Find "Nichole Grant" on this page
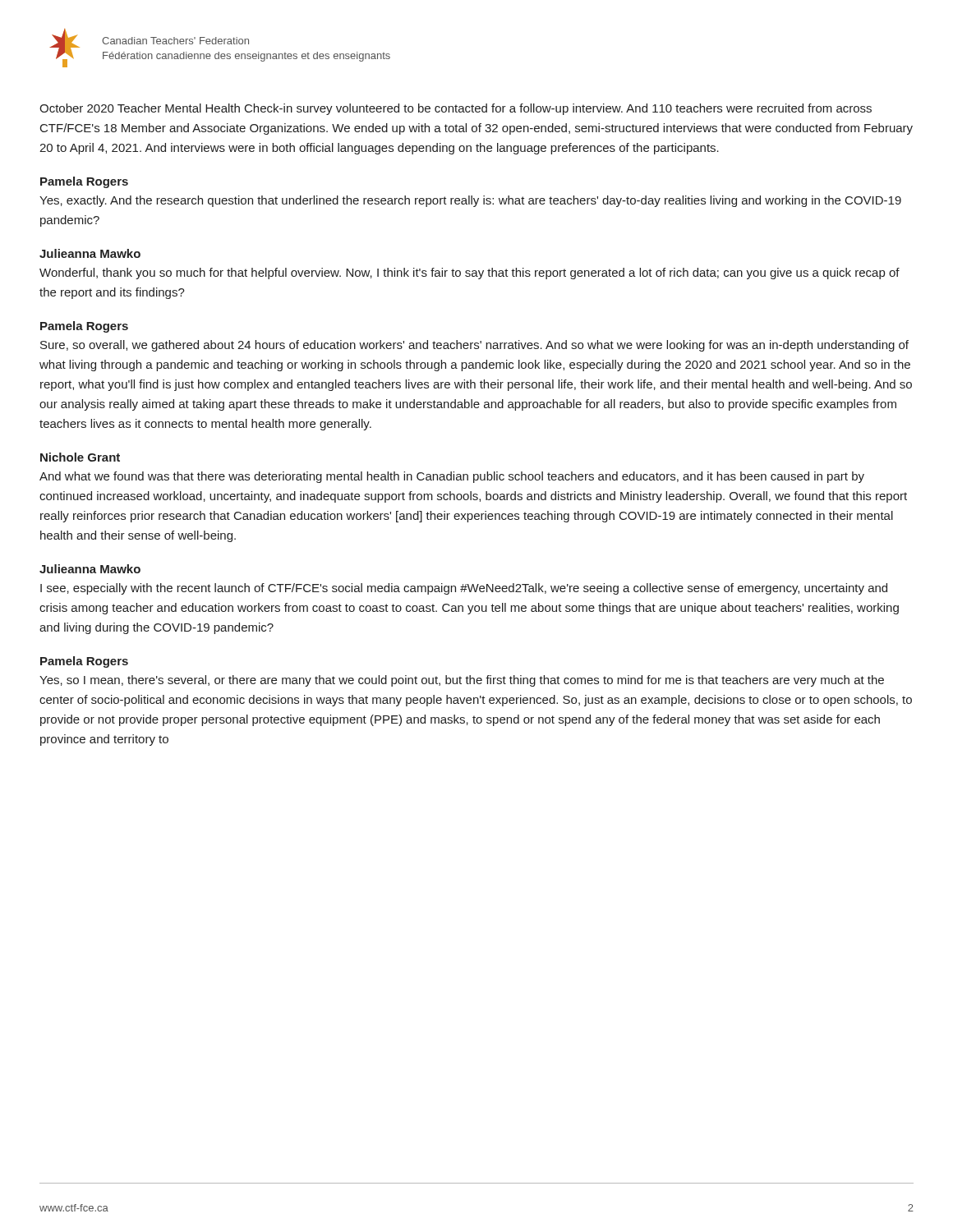The width and height of the screenshot is (953, 1232). pyautogui.click(x=80, y=457)
